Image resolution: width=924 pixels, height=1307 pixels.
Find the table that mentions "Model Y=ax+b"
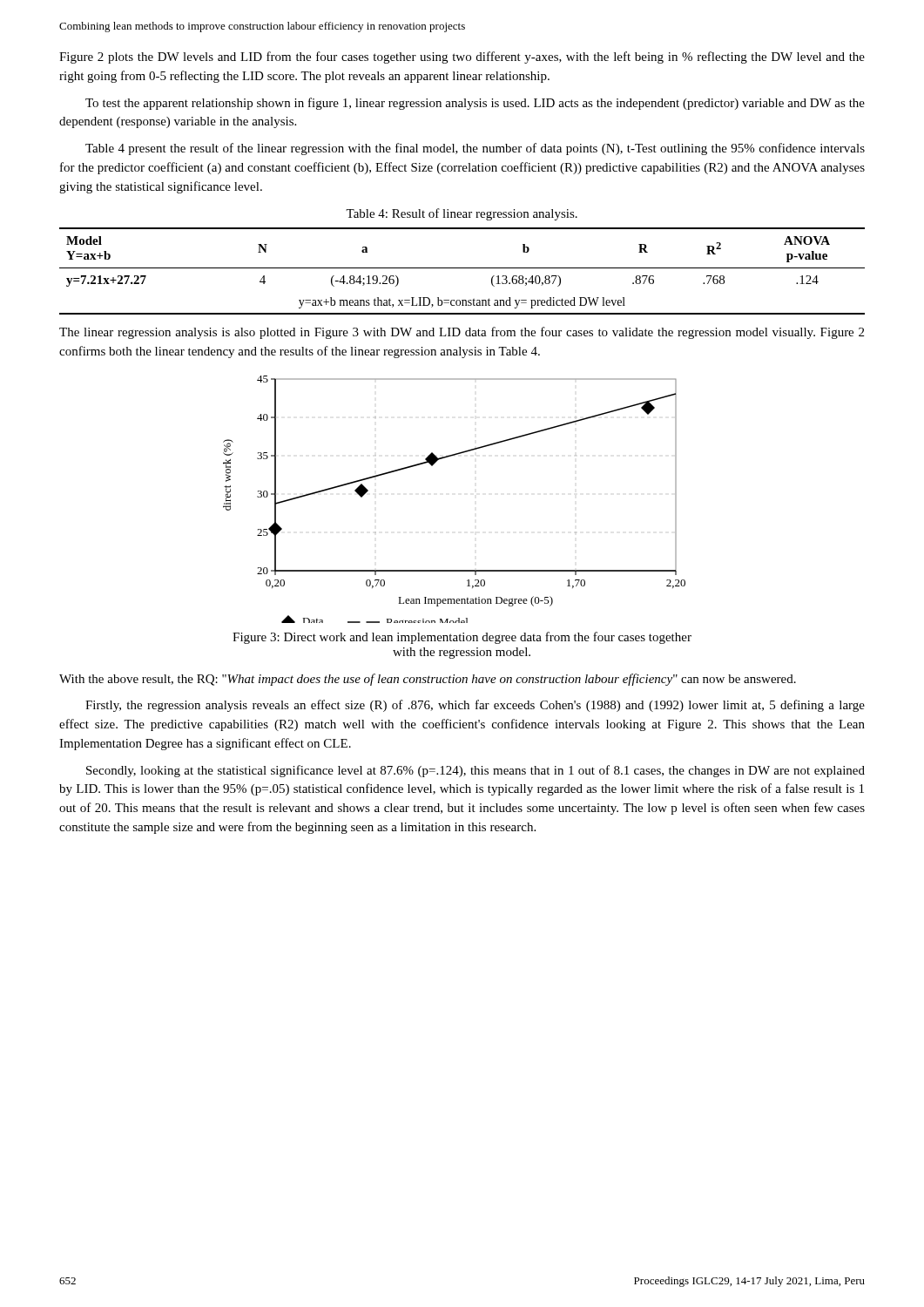click(x=462, y=271)
